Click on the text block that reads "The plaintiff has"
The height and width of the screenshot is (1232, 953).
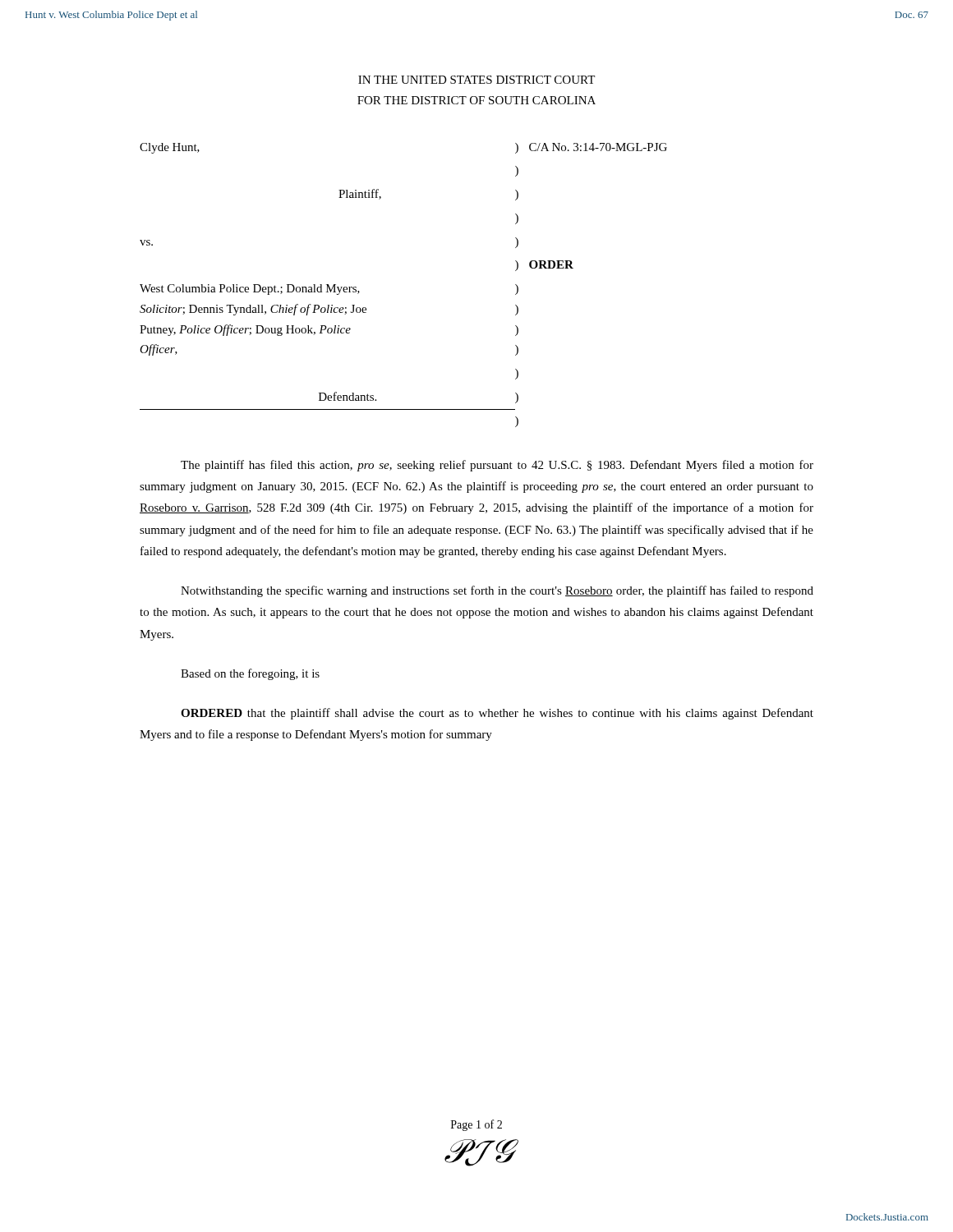coord(476,508)
